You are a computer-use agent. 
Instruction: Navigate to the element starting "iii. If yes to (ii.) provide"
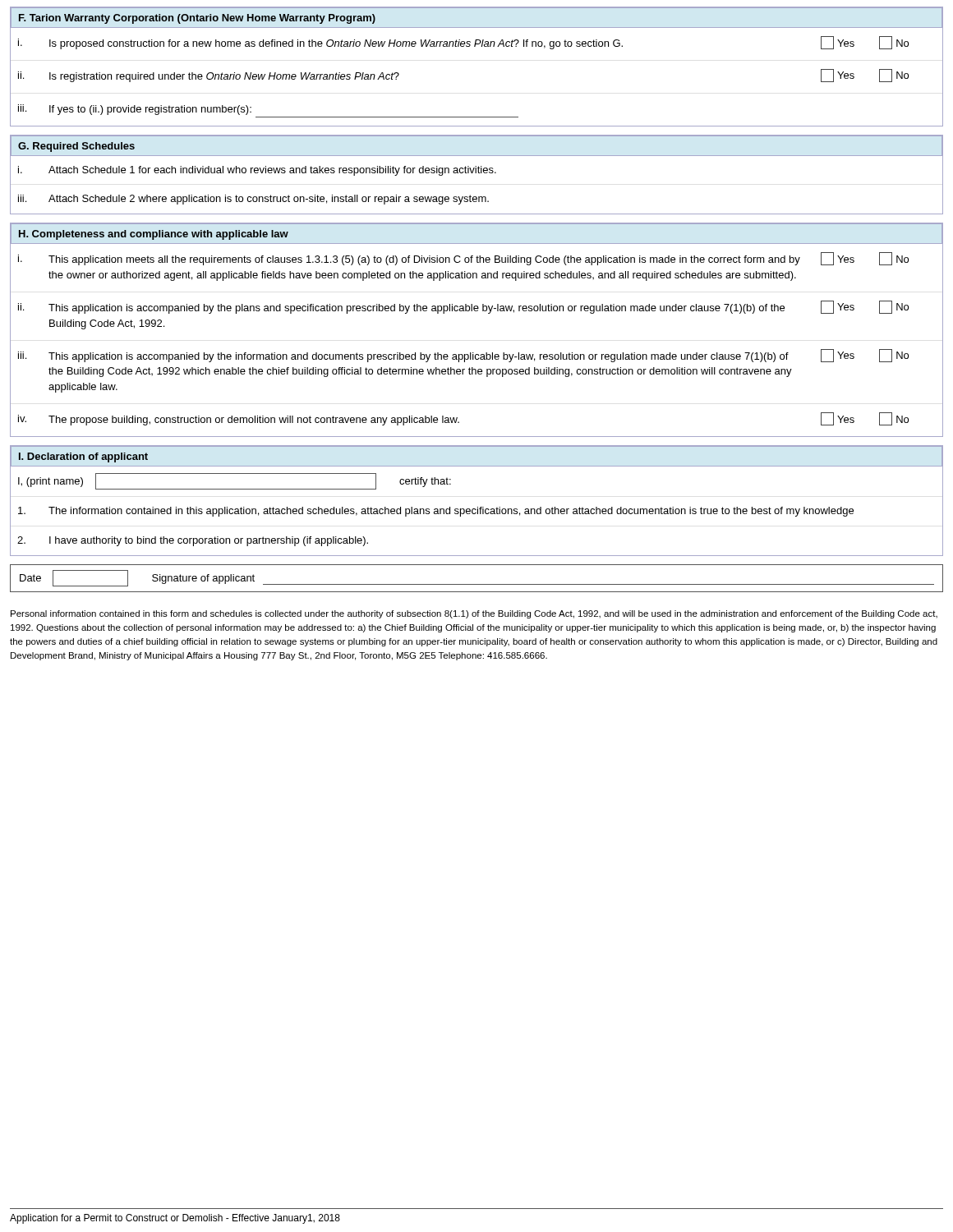tap(476, 109)
